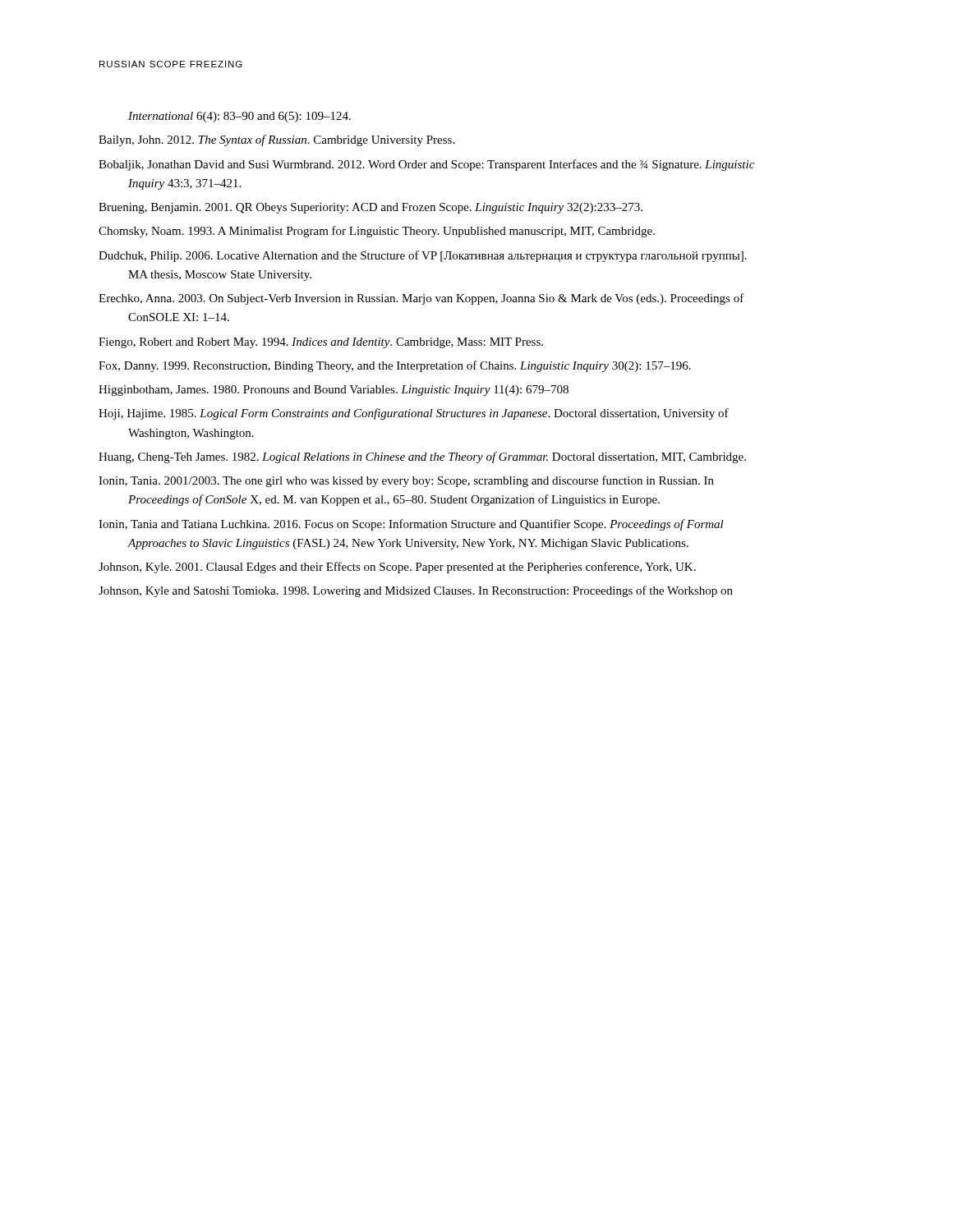The image size is (953, 1232).
Task: Click on the text block starting "Bobaljik, Jonathan David"
Action: (427, 173)
